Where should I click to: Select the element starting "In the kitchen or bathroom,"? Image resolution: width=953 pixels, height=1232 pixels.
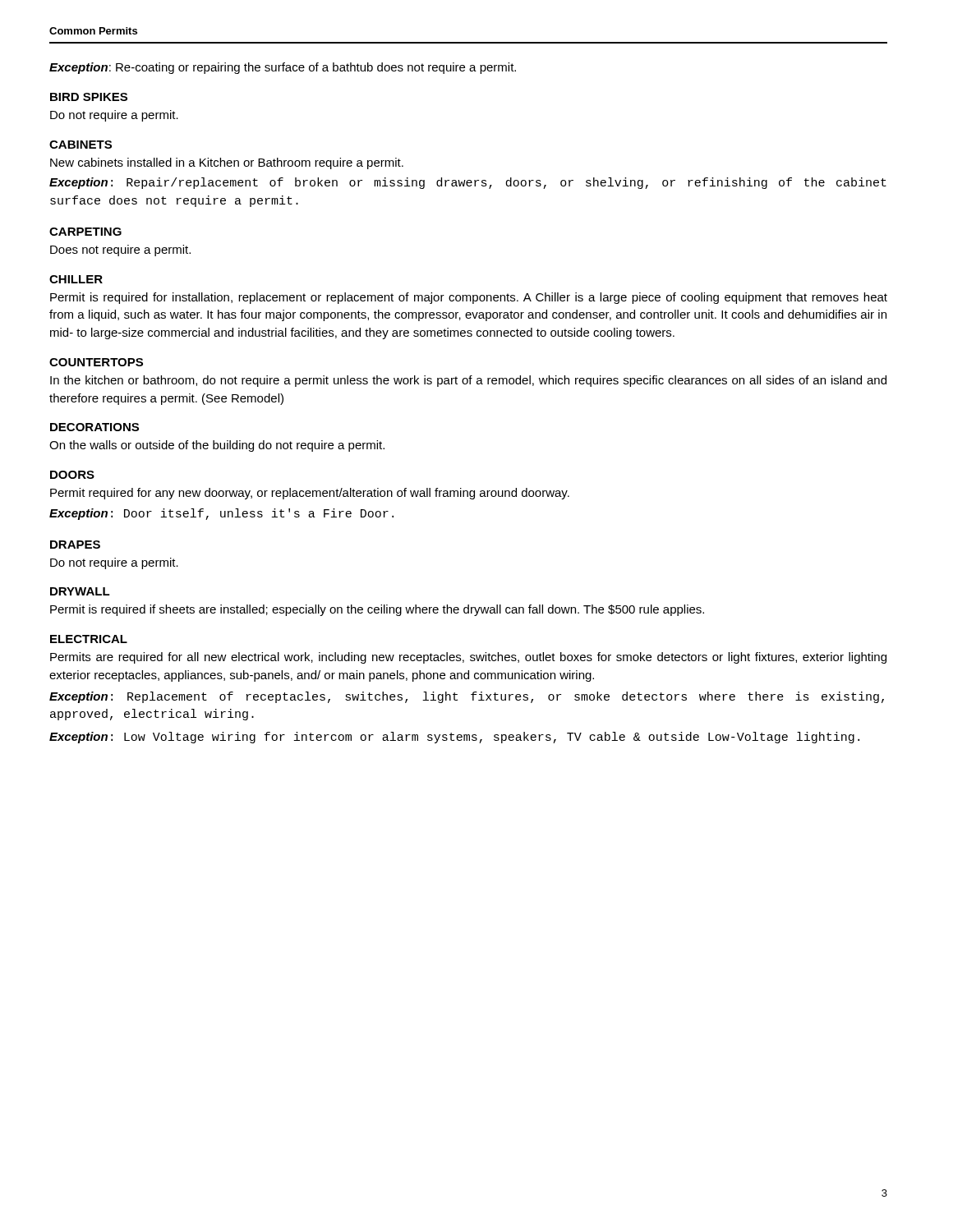(x=468, y=389)
